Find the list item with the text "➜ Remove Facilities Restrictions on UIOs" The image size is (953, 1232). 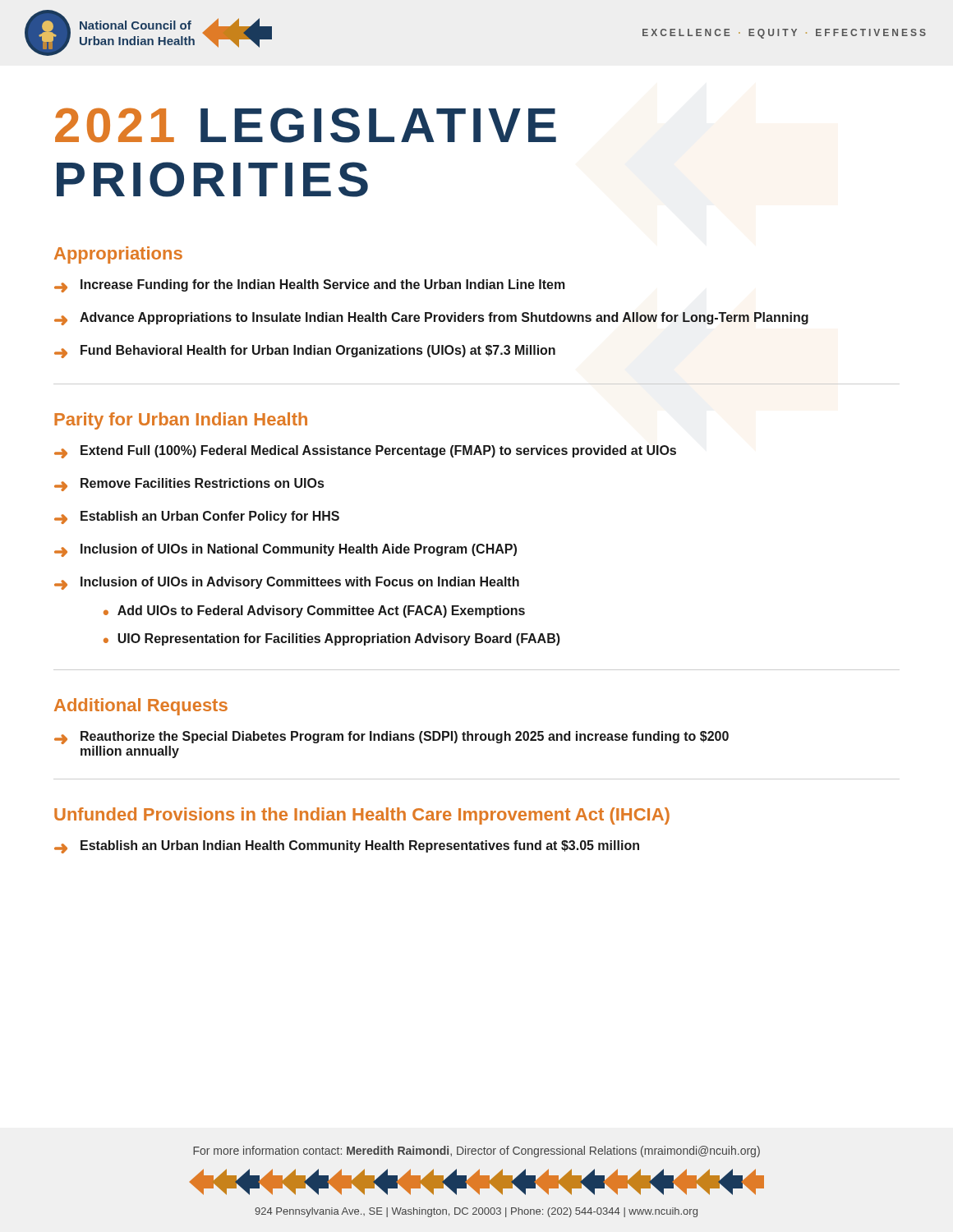pyautogui.click(x=189, y=486)
